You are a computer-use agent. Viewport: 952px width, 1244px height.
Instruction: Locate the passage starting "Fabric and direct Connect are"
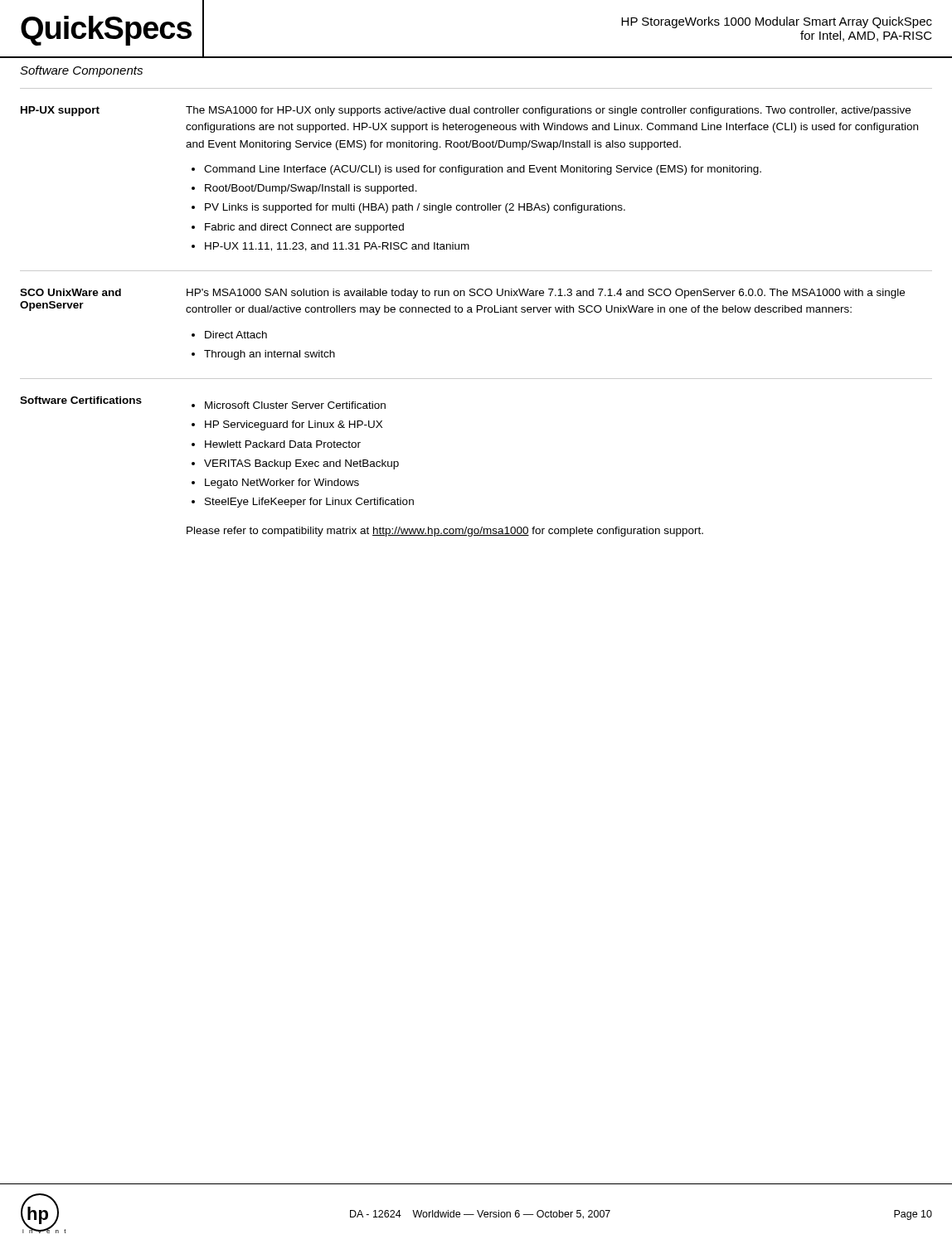tap(304, 226)
